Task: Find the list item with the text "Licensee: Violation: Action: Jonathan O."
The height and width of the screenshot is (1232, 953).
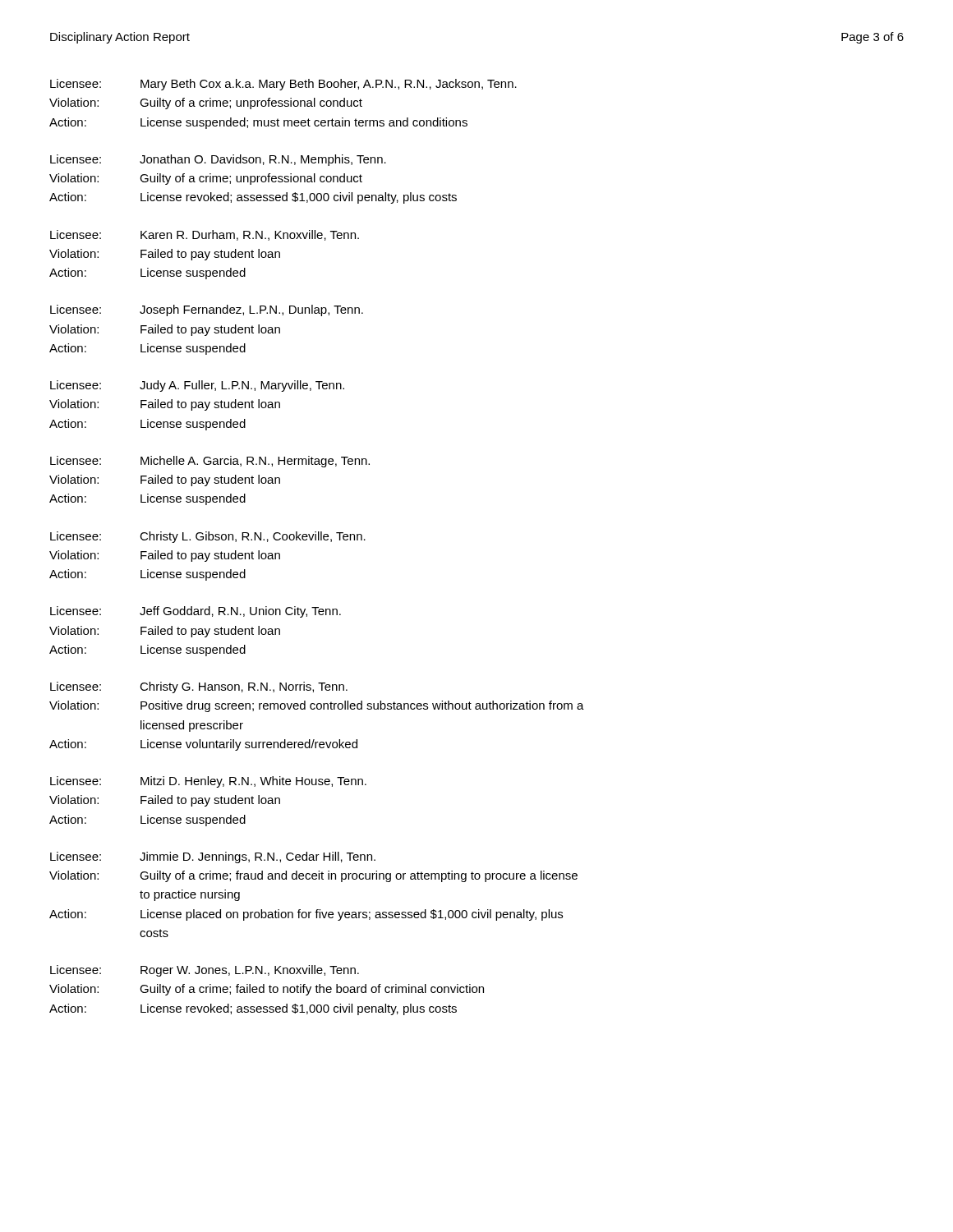Action: [218, 160]
